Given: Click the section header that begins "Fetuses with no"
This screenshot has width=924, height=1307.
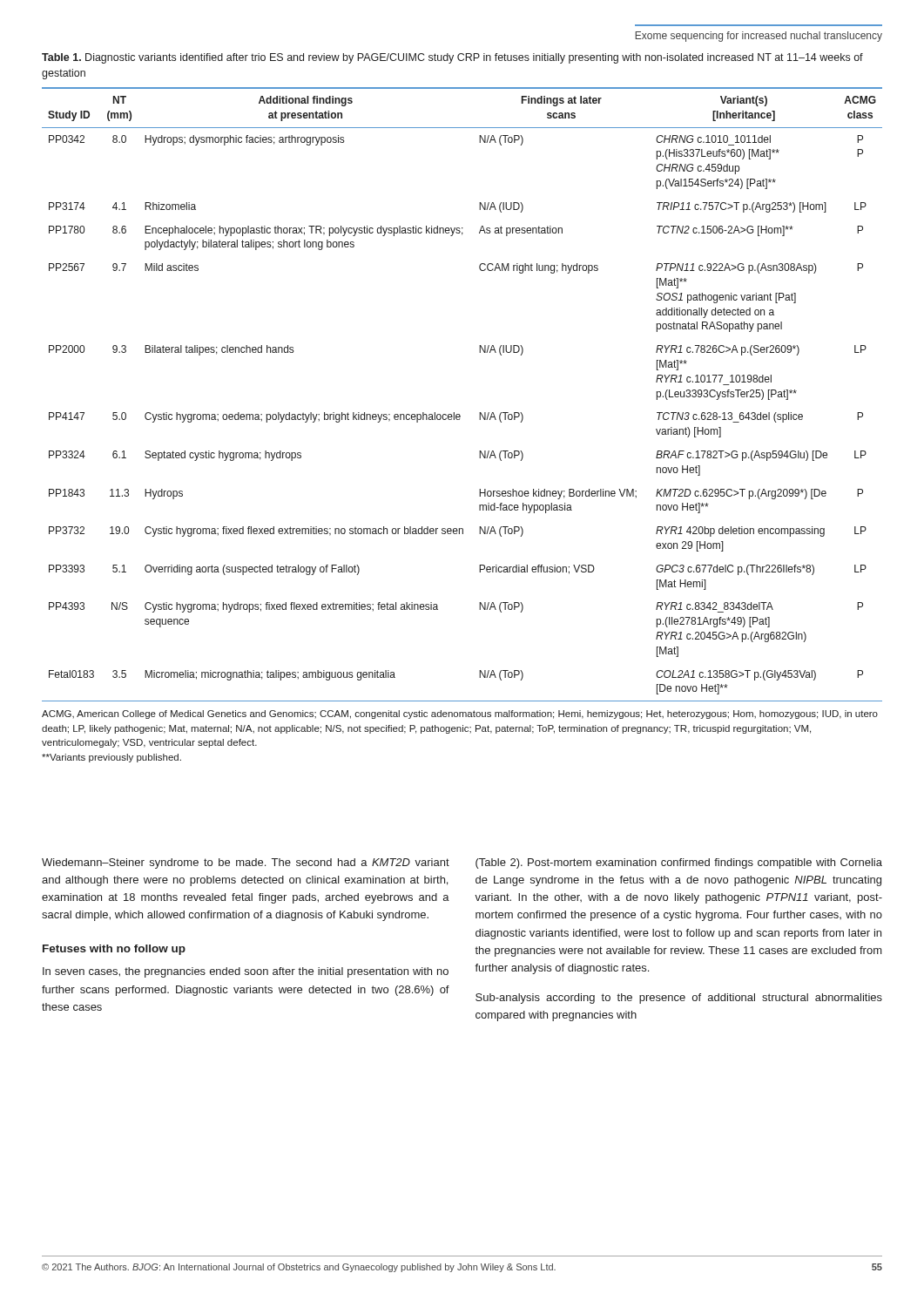Looking at the screenshot, I should 114,948.
